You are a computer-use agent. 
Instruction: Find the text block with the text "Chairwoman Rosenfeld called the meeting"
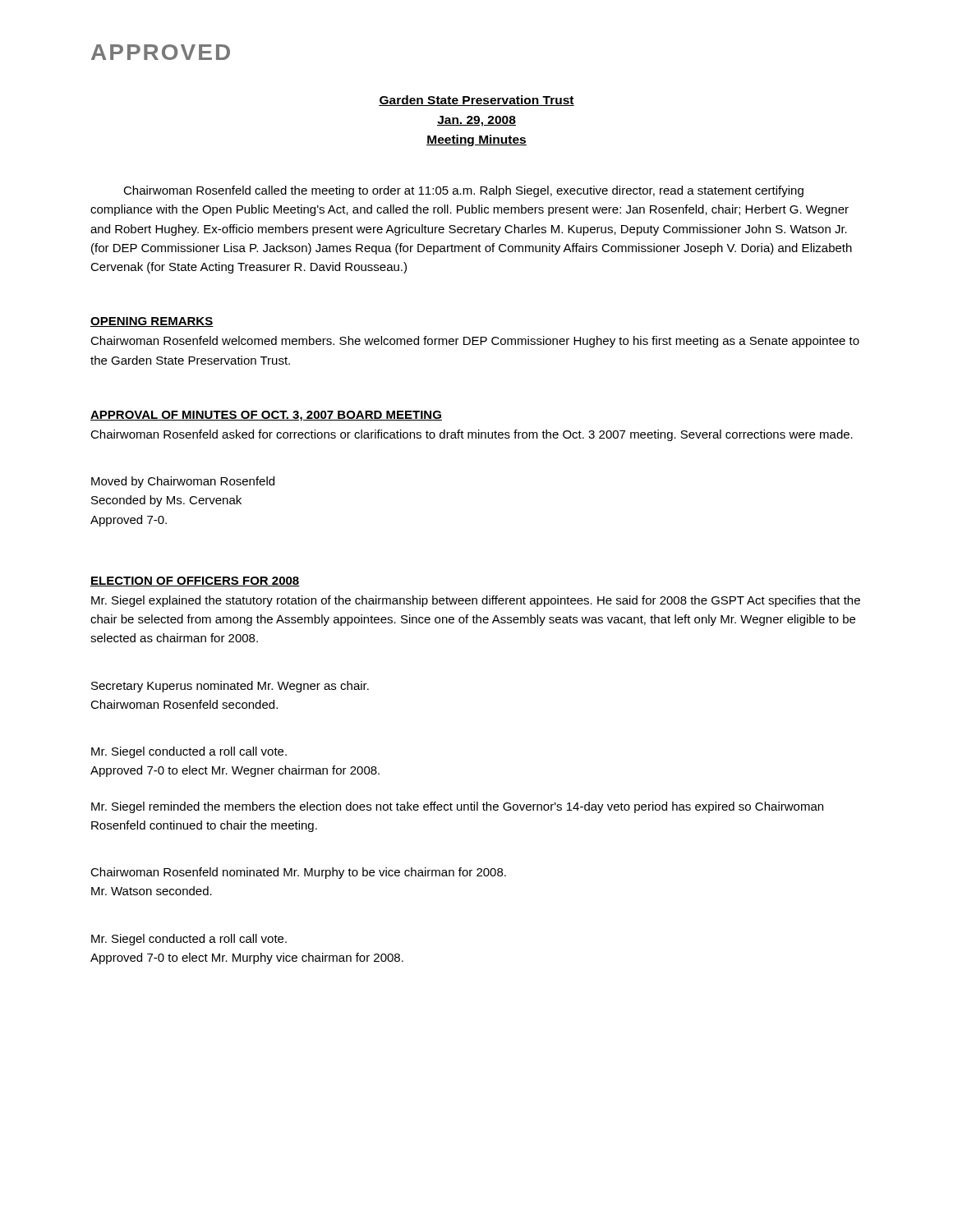(x=476, y=228)
